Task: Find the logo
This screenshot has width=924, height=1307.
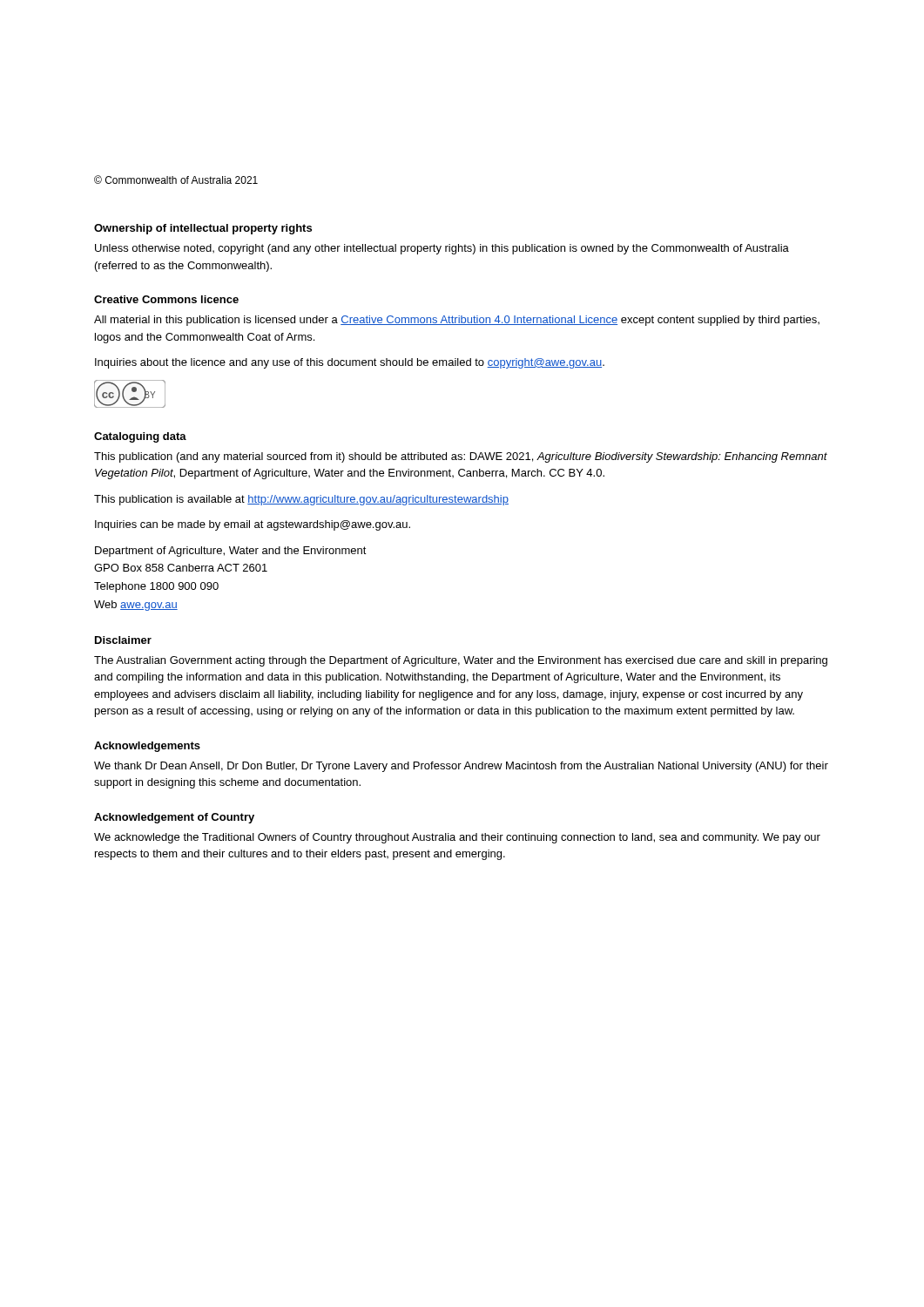Action: click(462, 395)
